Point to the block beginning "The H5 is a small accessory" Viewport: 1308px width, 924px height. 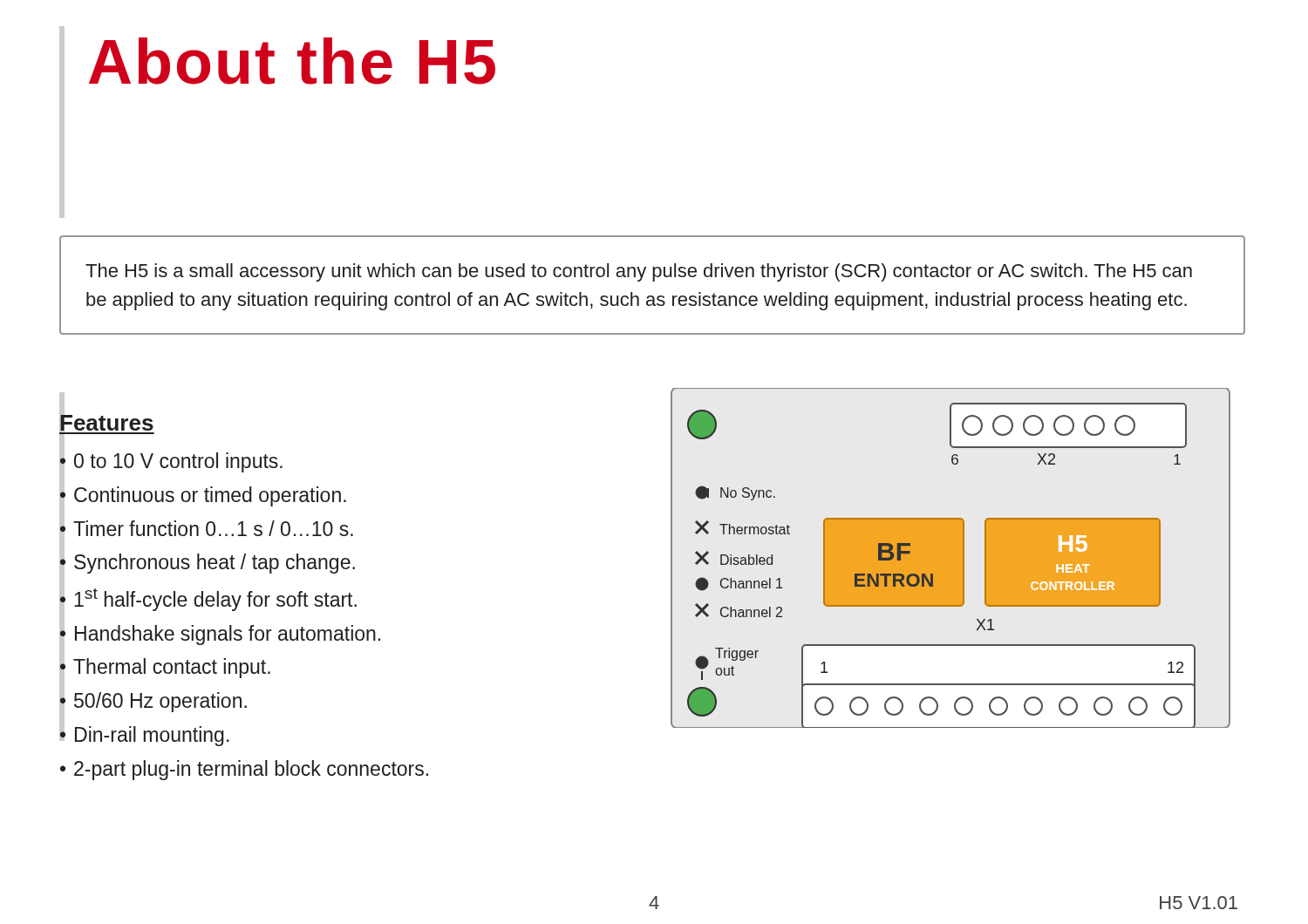[652, 285]
